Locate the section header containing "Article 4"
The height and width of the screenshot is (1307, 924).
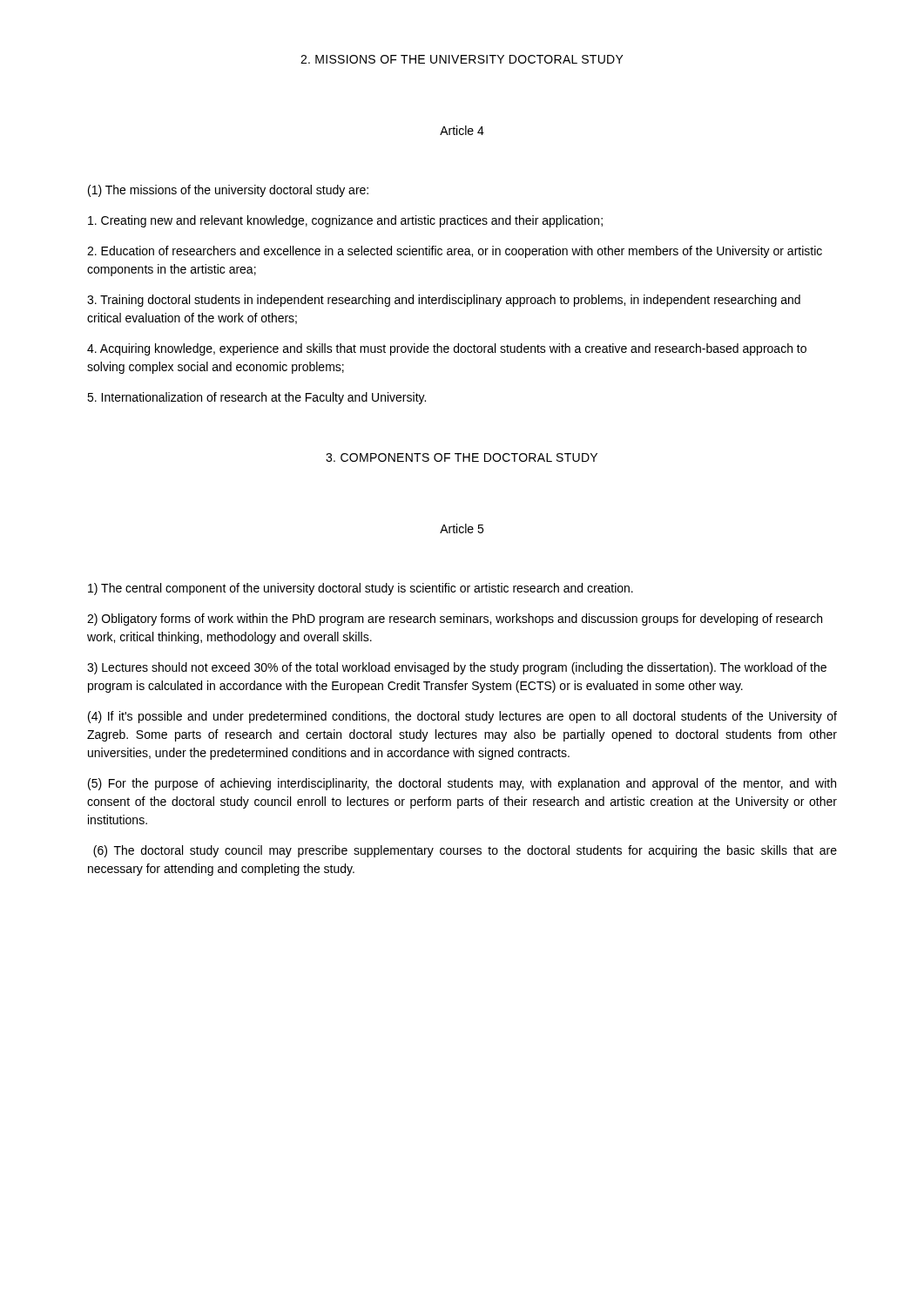coord(462,131)
